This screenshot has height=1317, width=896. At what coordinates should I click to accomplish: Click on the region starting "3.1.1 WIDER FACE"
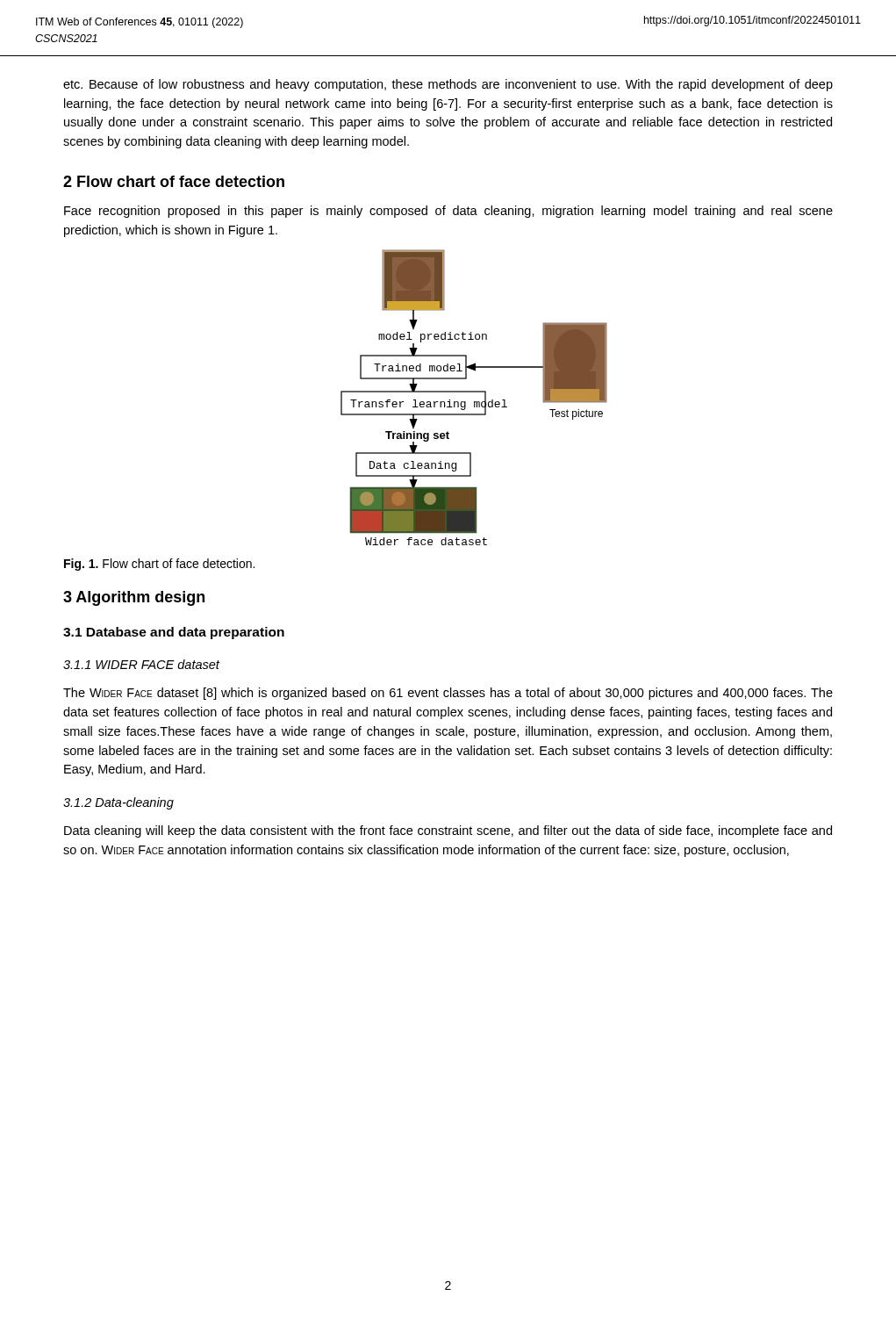pos(141,664)
